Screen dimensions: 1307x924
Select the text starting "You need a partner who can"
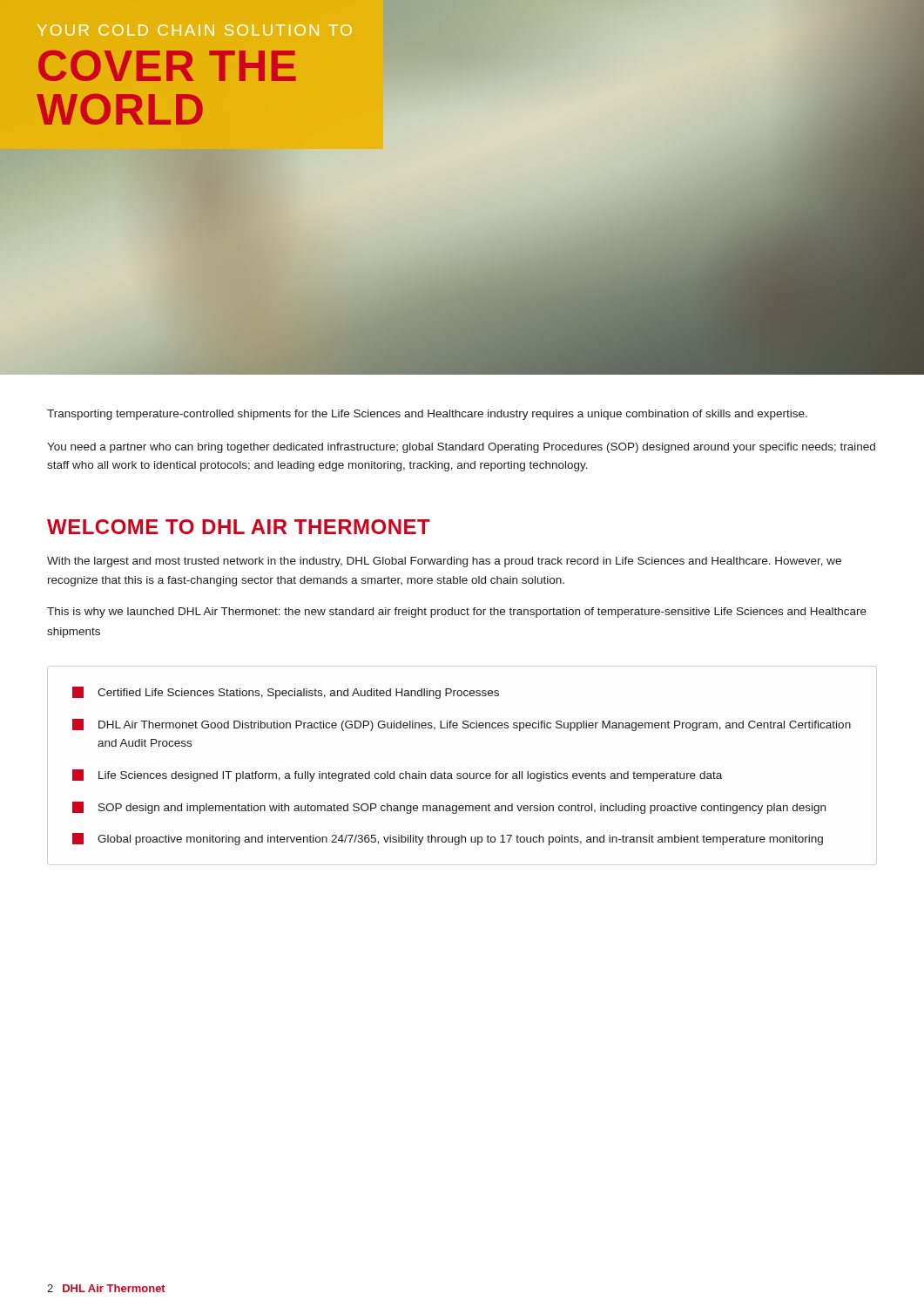click(x=461, y=456)
